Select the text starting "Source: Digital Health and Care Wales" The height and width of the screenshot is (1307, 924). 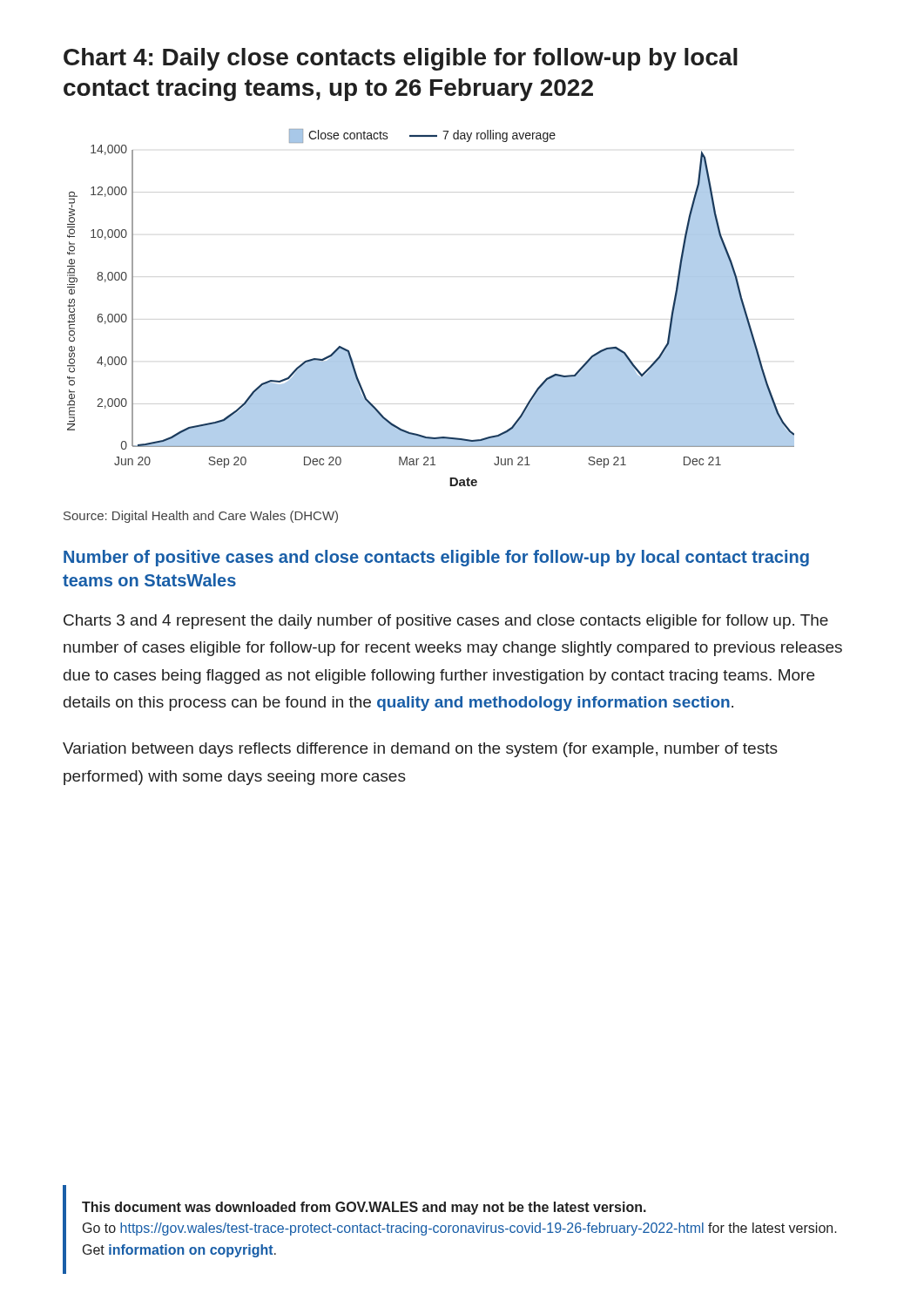pos(201,515)
